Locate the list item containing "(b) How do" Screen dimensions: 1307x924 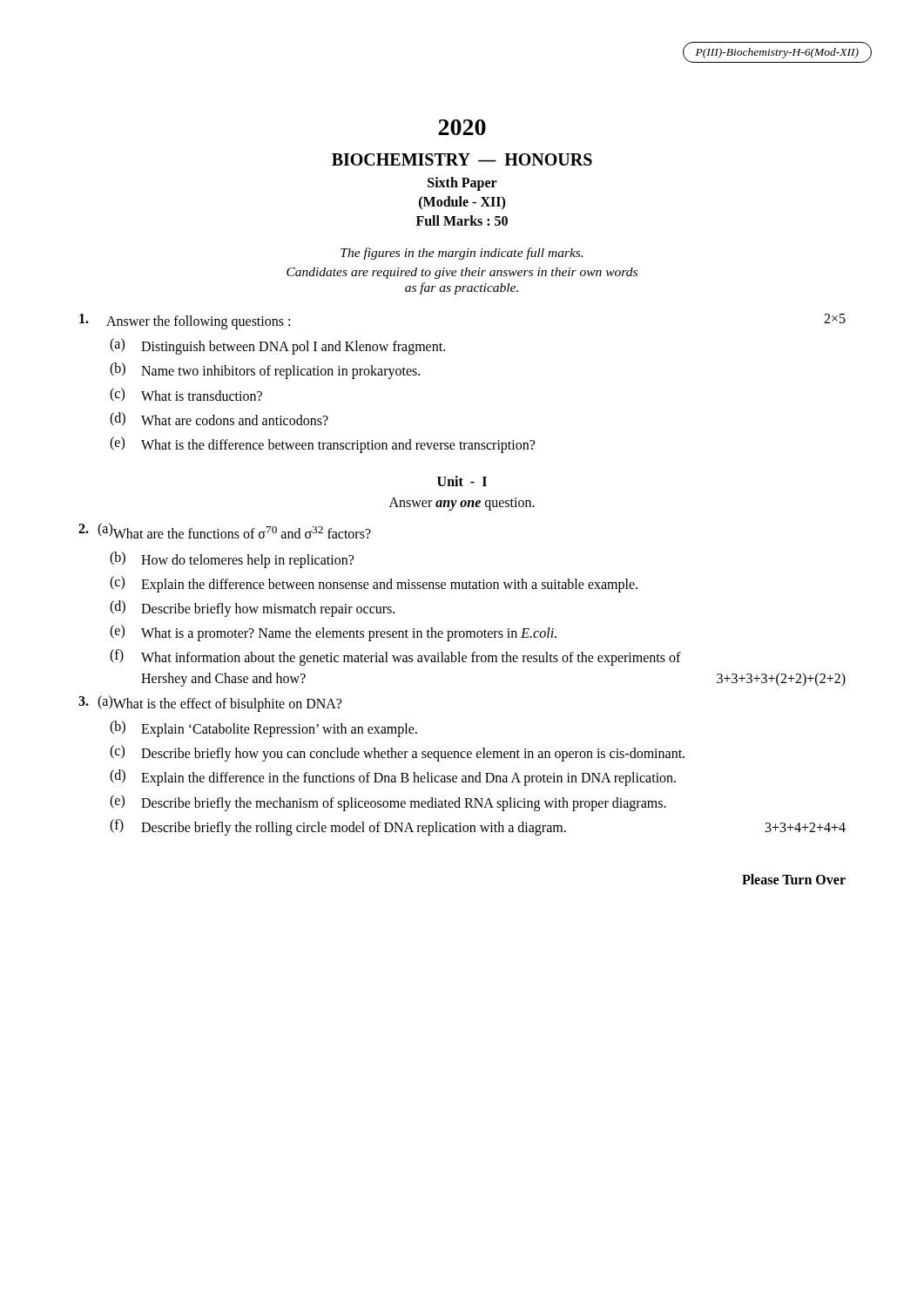232,560
